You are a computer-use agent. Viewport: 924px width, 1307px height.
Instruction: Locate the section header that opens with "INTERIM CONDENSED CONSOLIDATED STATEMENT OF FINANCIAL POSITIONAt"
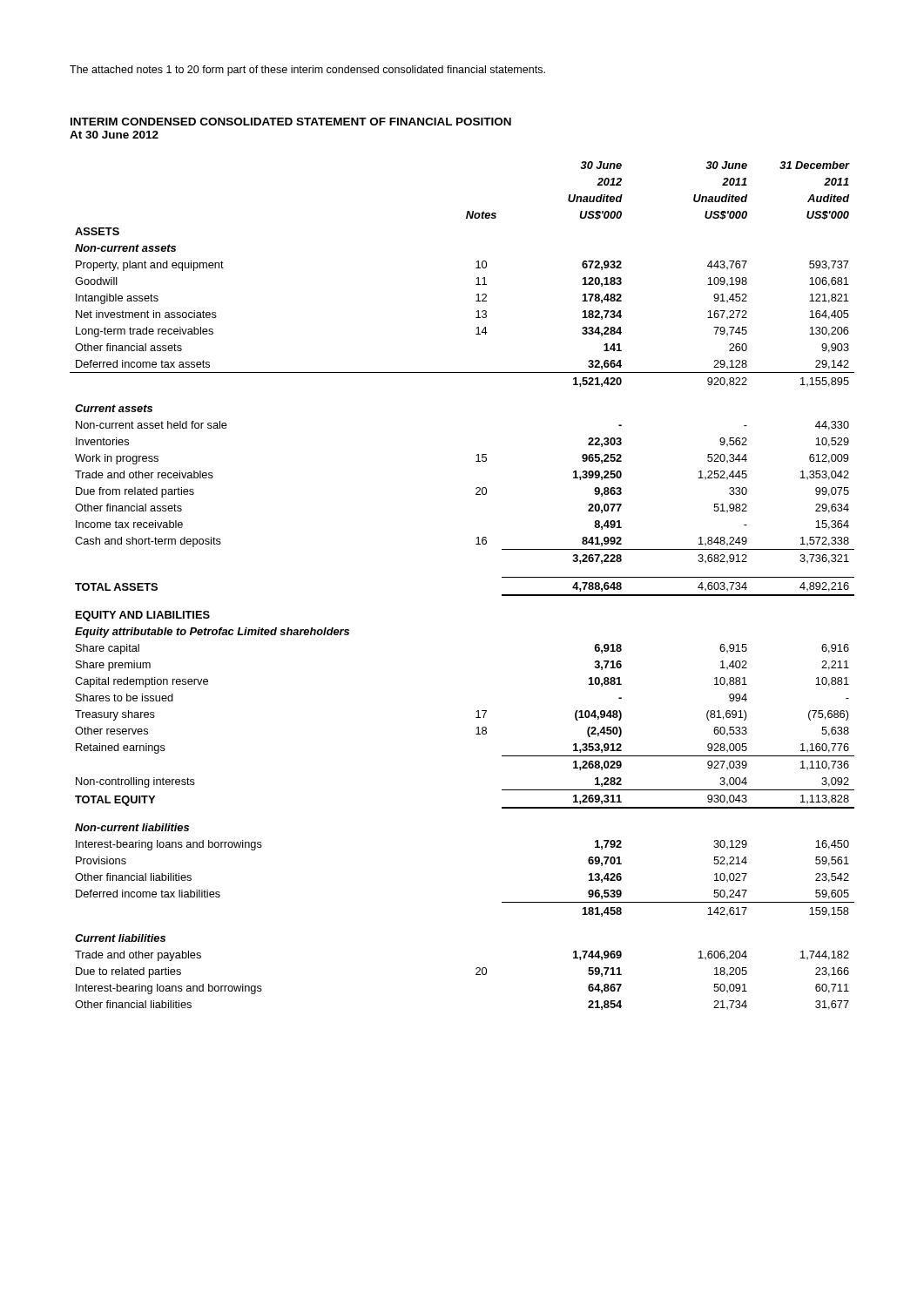point(462,128)
